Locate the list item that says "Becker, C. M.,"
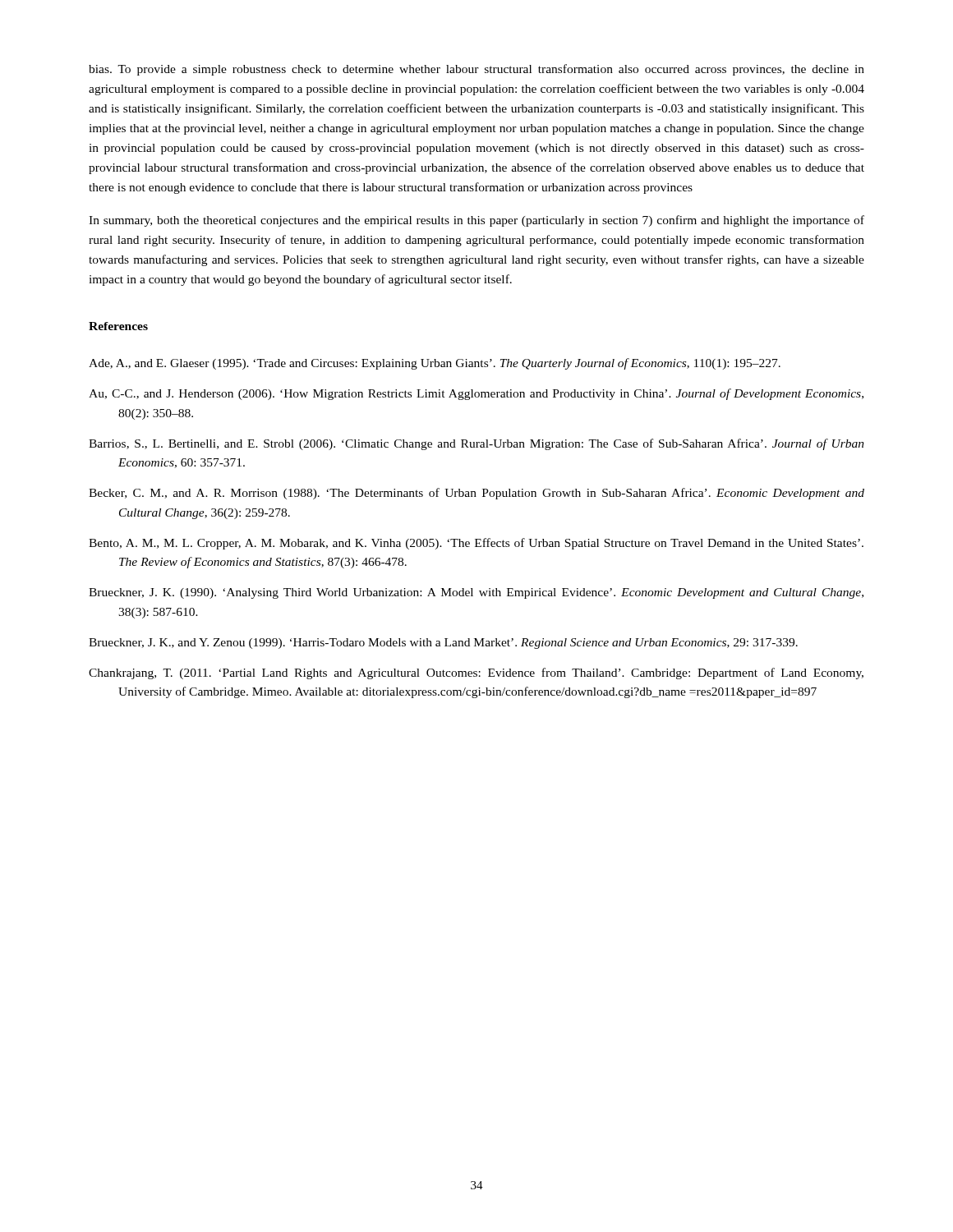953x1232 pixels. (476, 502)
